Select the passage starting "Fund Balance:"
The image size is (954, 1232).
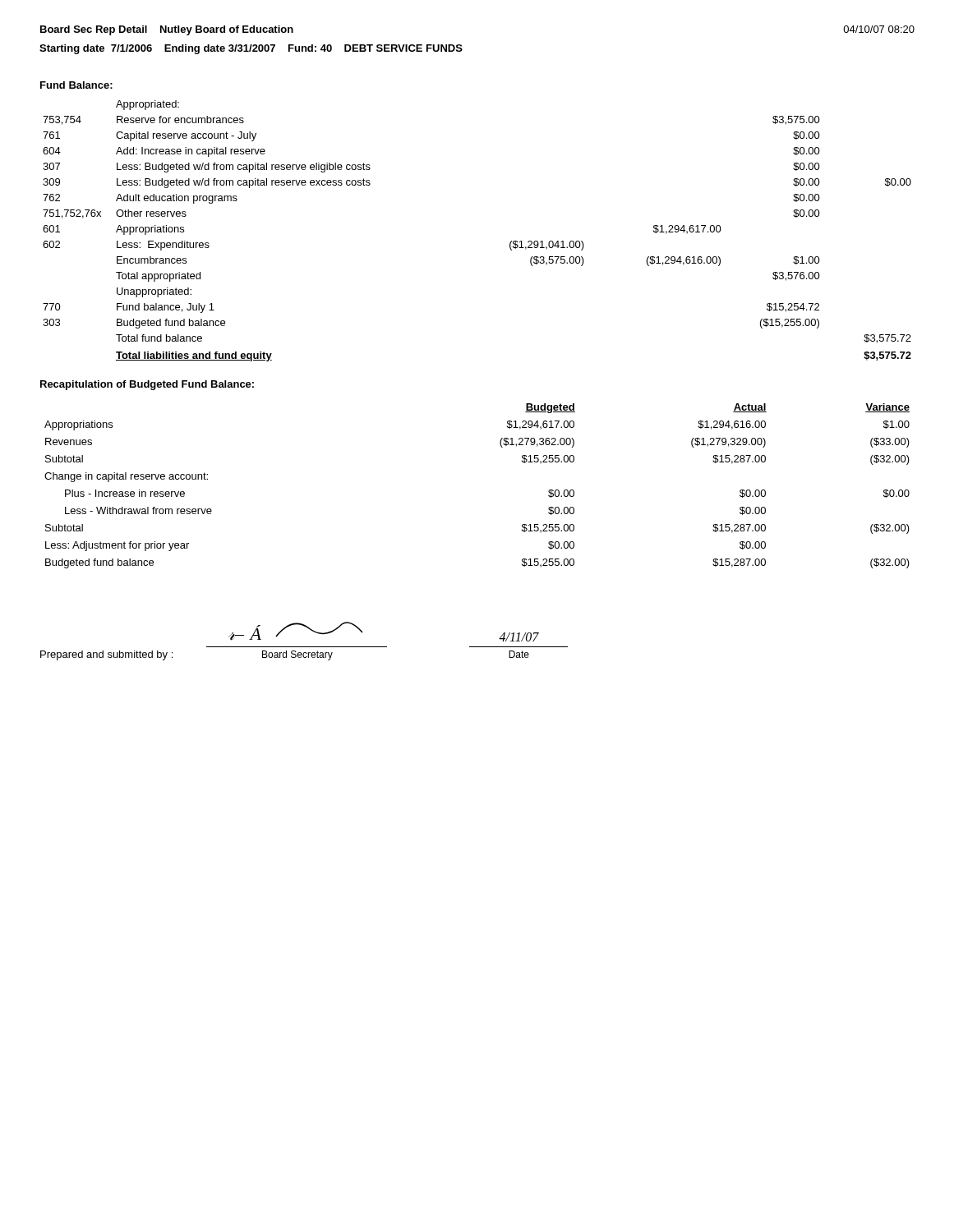tap(76, 85)
